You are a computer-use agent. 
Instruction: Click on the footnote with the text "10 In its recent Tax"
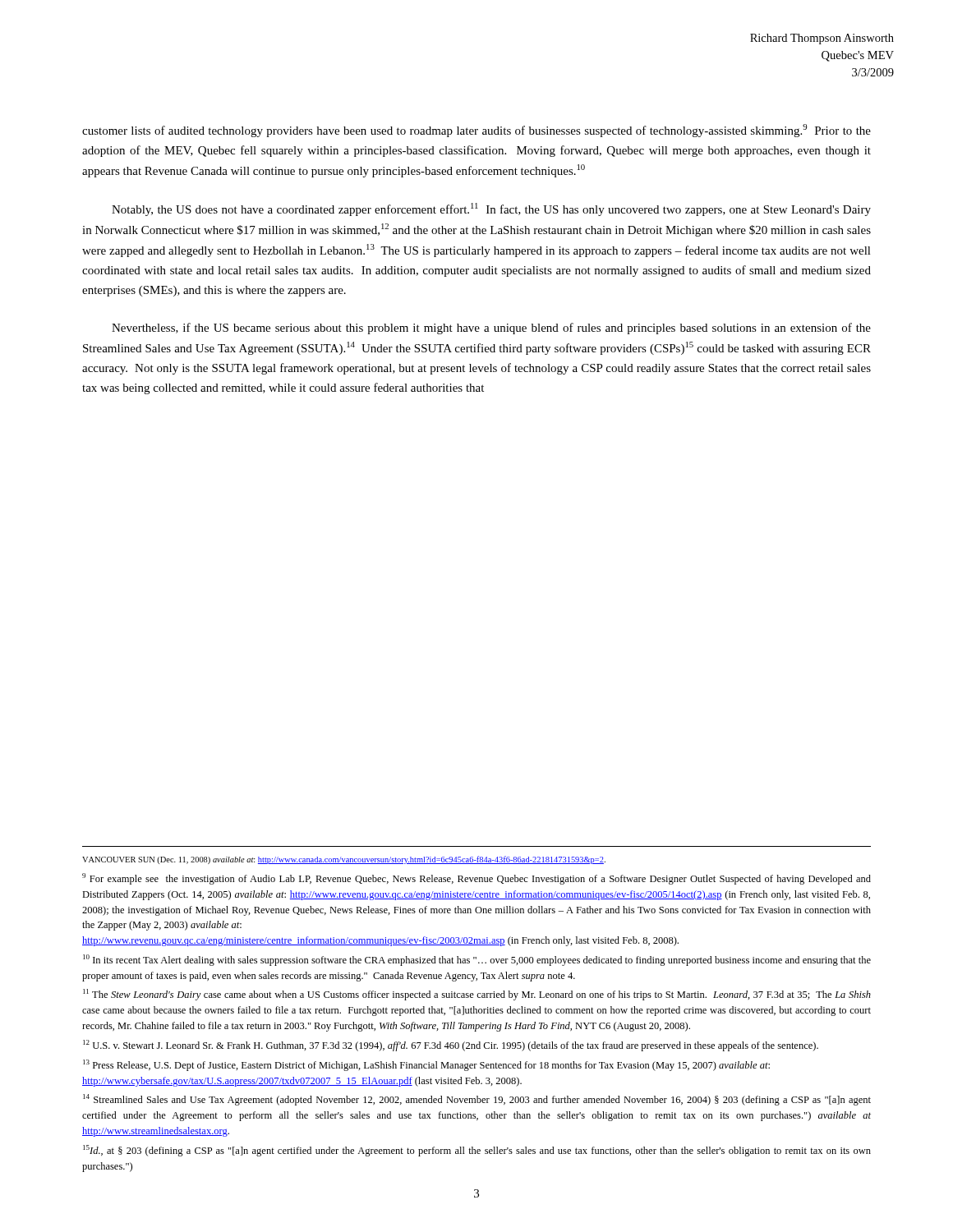(476, 967)
